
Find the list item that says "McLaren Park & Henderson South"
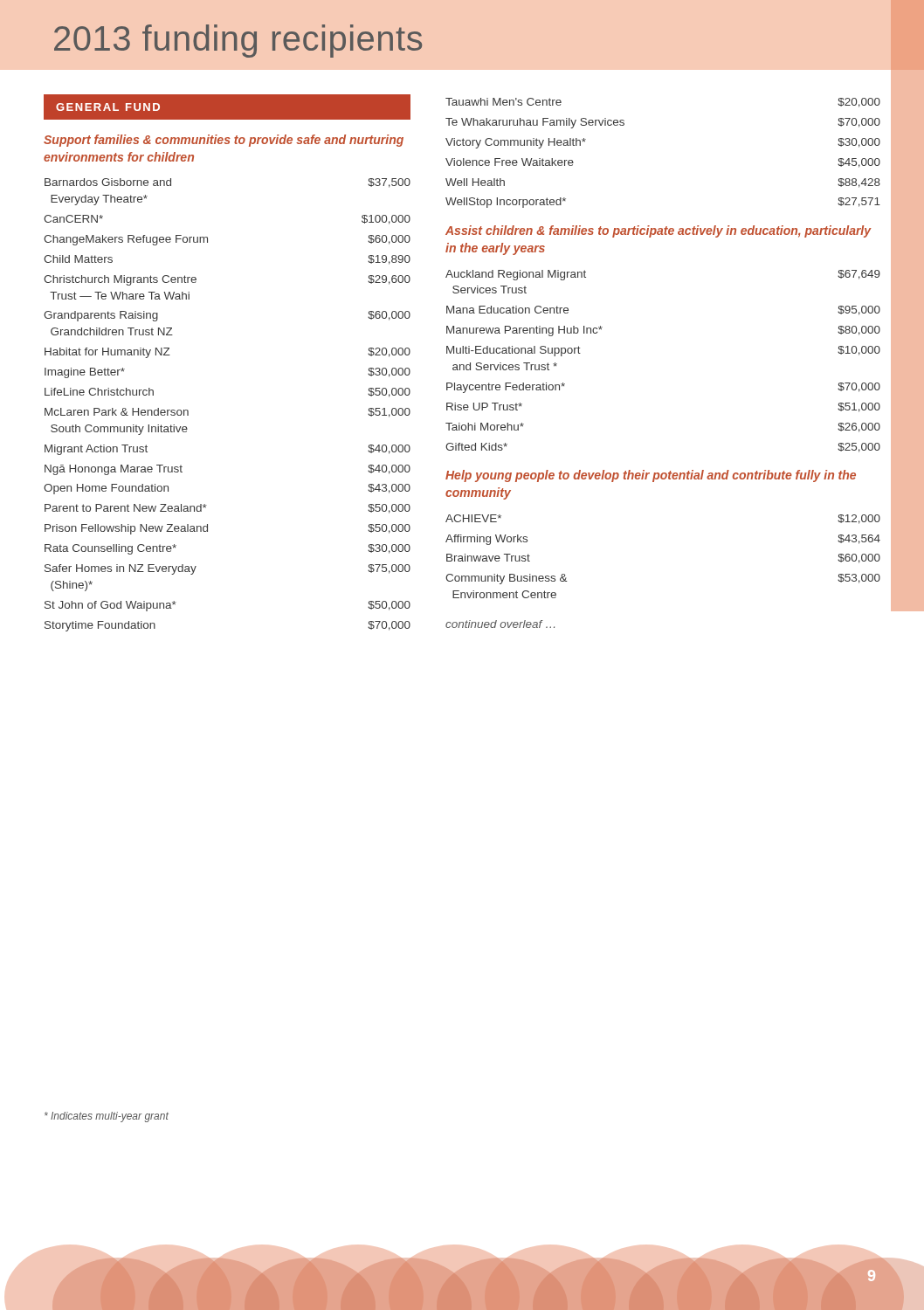pos(114,413)
